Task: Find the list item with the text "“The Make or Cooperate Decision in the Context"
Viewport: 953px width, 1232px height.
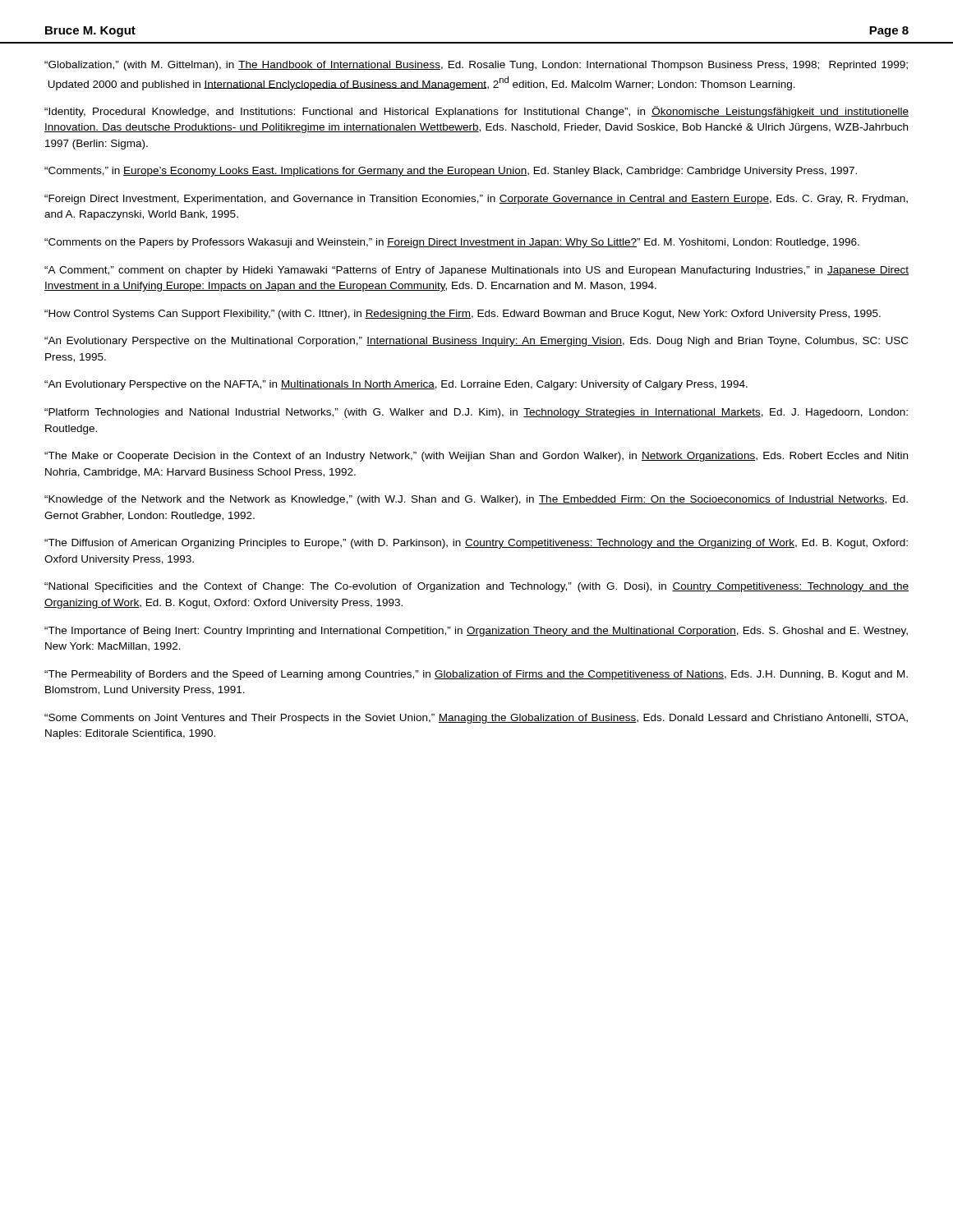Action: [476, 464]
